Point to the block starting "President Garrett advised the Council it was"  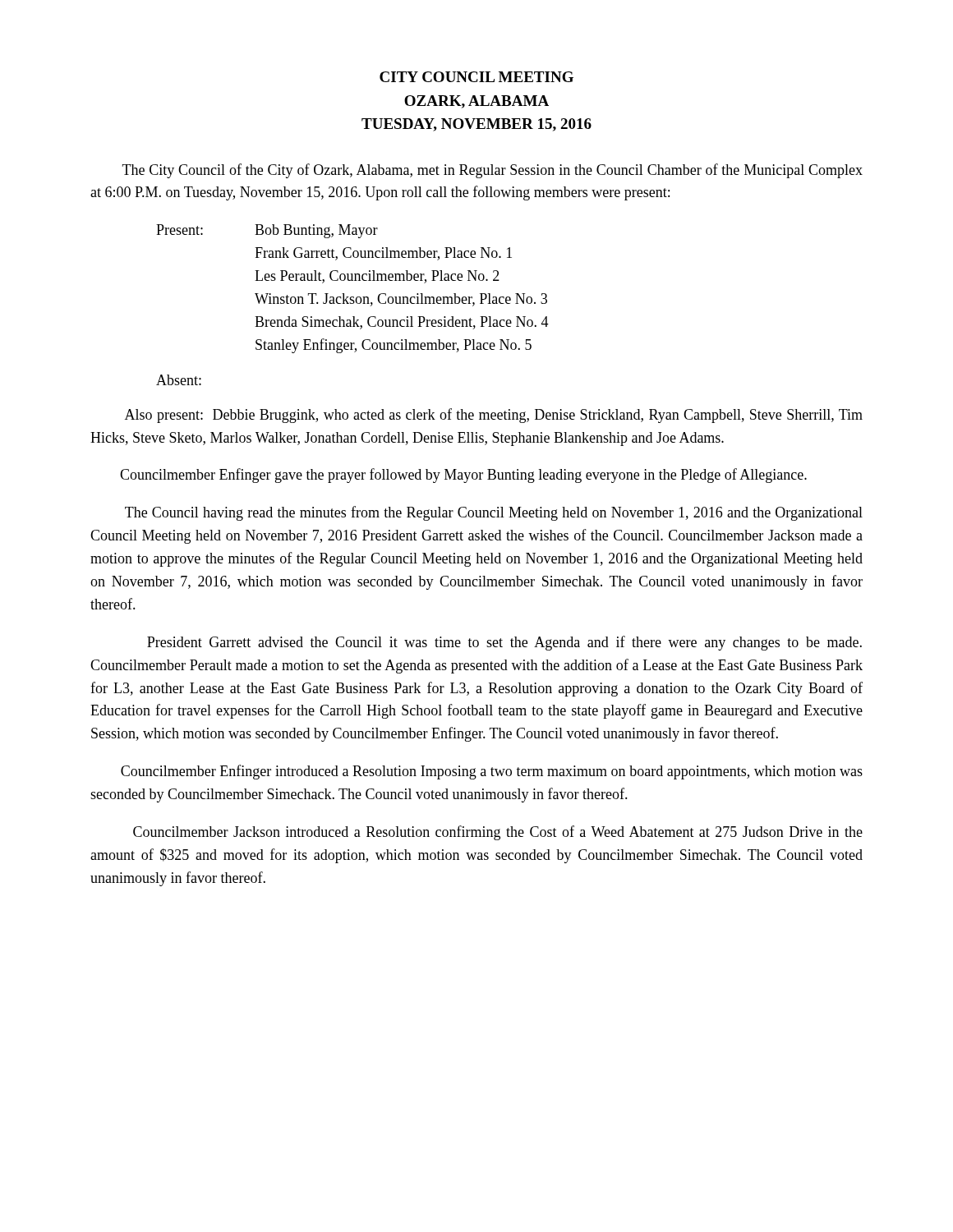(x=476, y=688)
